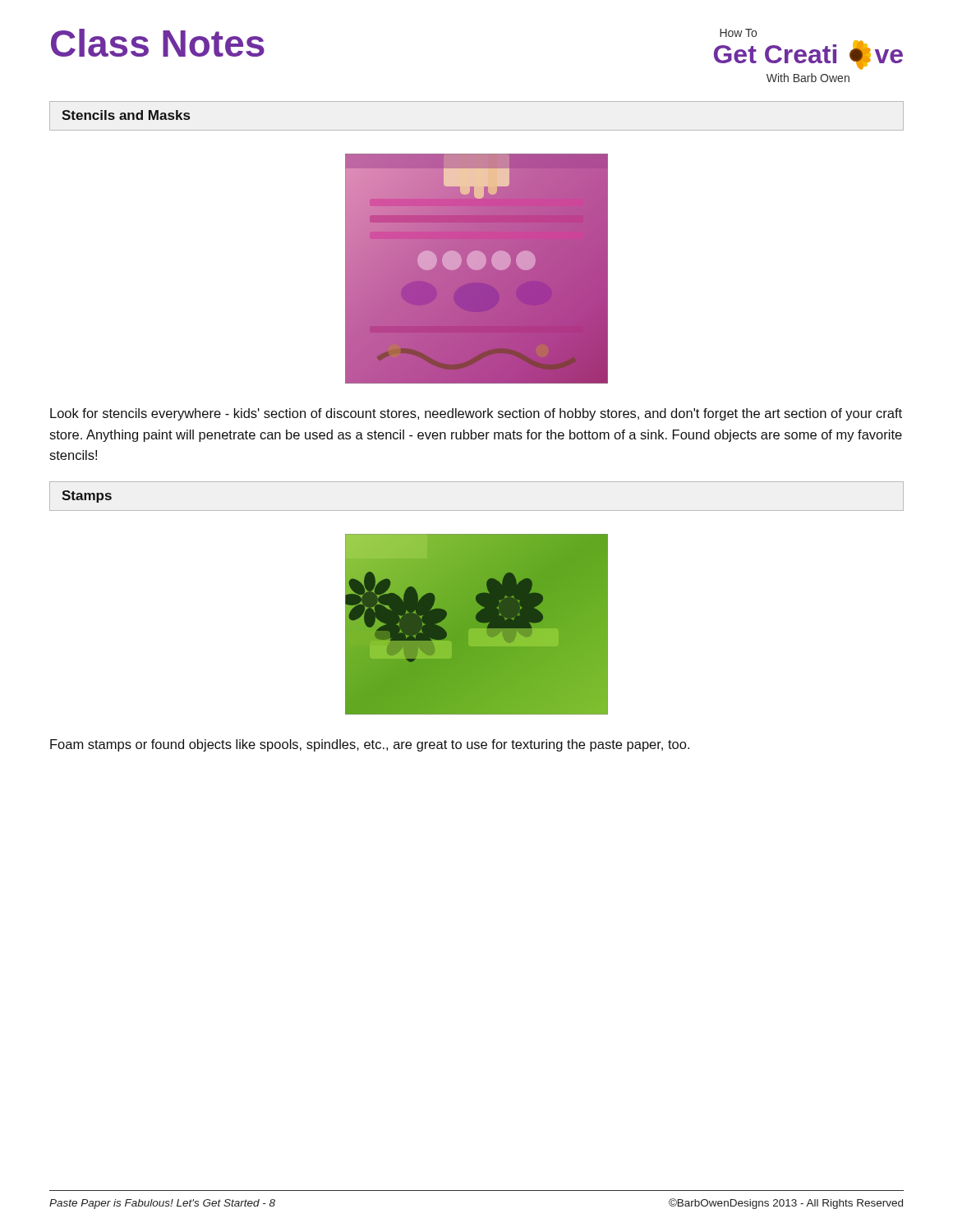Click on the text starting "Foam stamps or found objects like spools,"

tap(476, 744)
